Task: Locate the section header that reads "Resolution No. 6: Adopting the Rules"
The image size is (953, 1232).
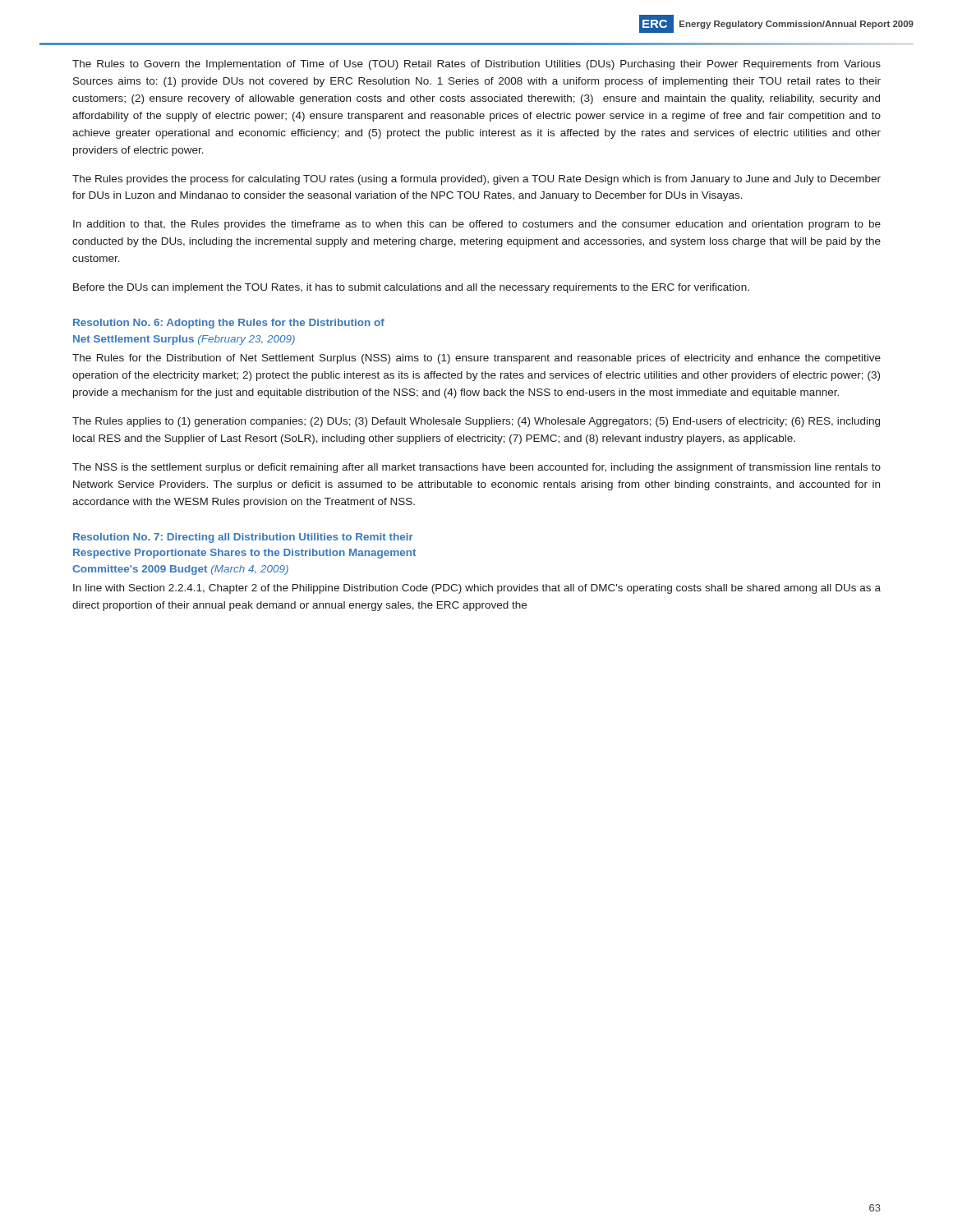Action: pos(228,330)
